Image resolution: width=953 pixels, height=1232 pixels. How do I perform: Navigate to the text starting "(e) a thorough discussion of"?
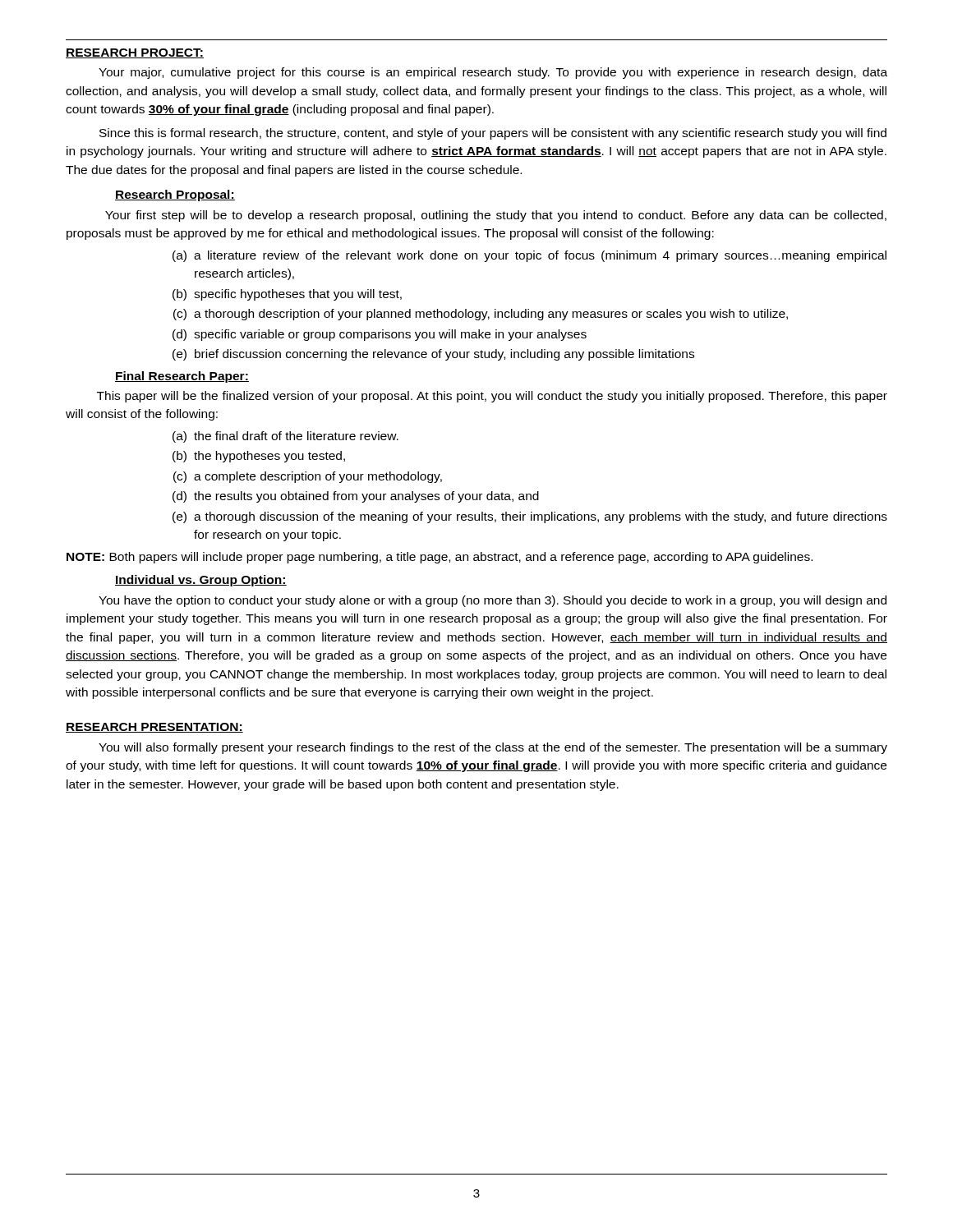click(526, 526)
